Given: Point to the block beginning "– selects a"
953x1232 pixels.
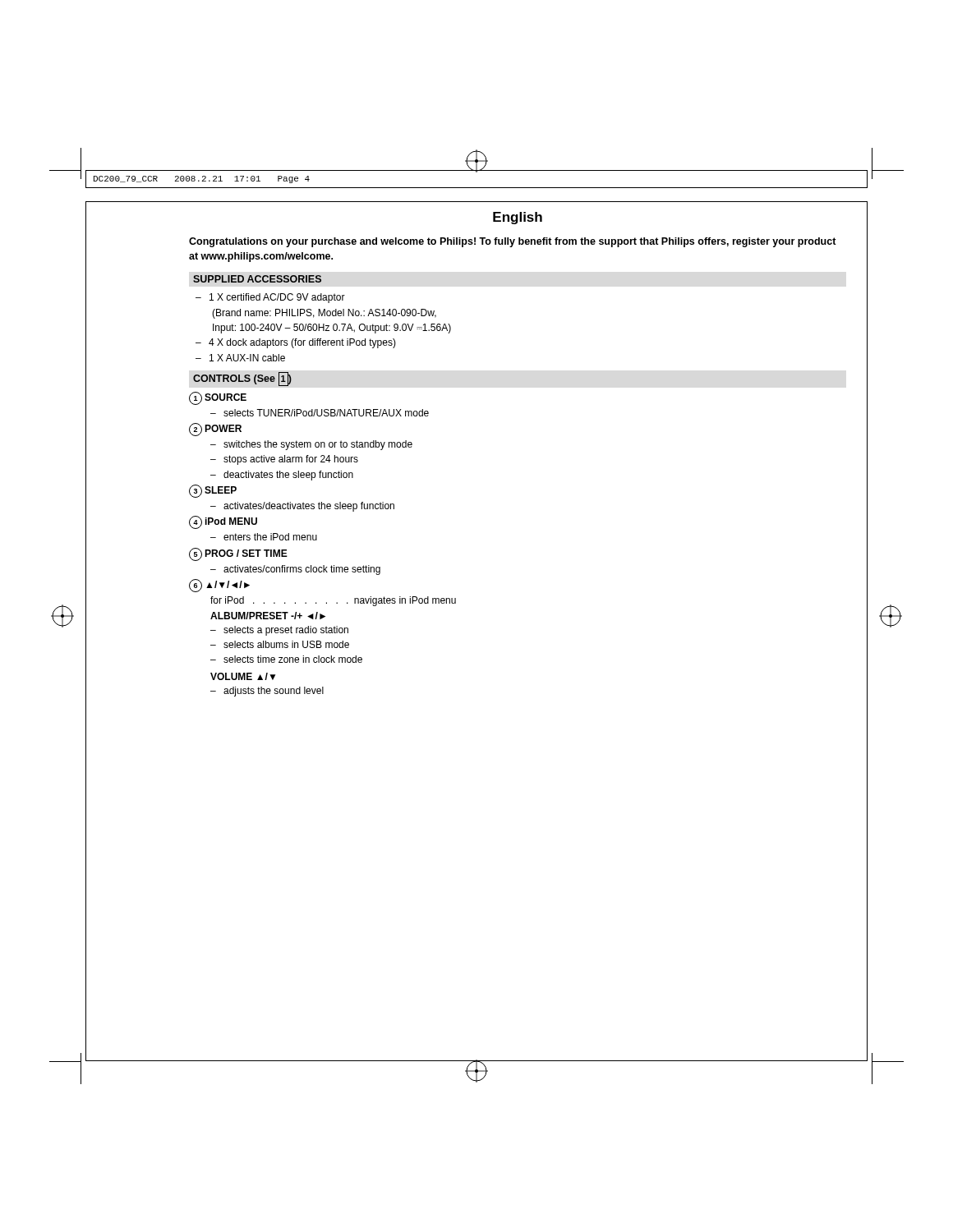Looking at the screenshot, I should pos(280,630).
